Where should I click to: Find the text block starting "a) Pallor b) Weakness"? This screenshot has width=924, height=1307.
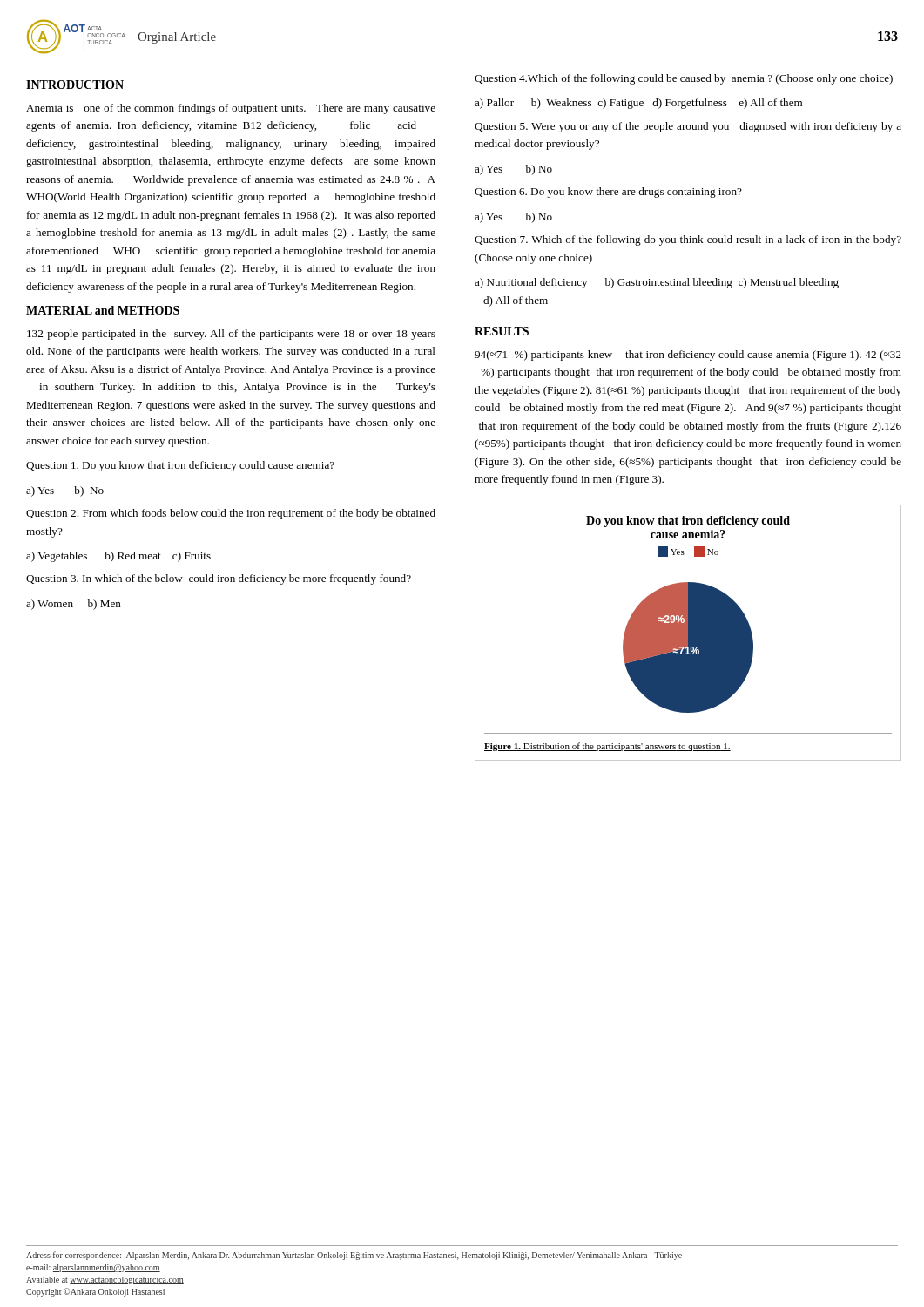pyautogui.click(x=639, y=103)
